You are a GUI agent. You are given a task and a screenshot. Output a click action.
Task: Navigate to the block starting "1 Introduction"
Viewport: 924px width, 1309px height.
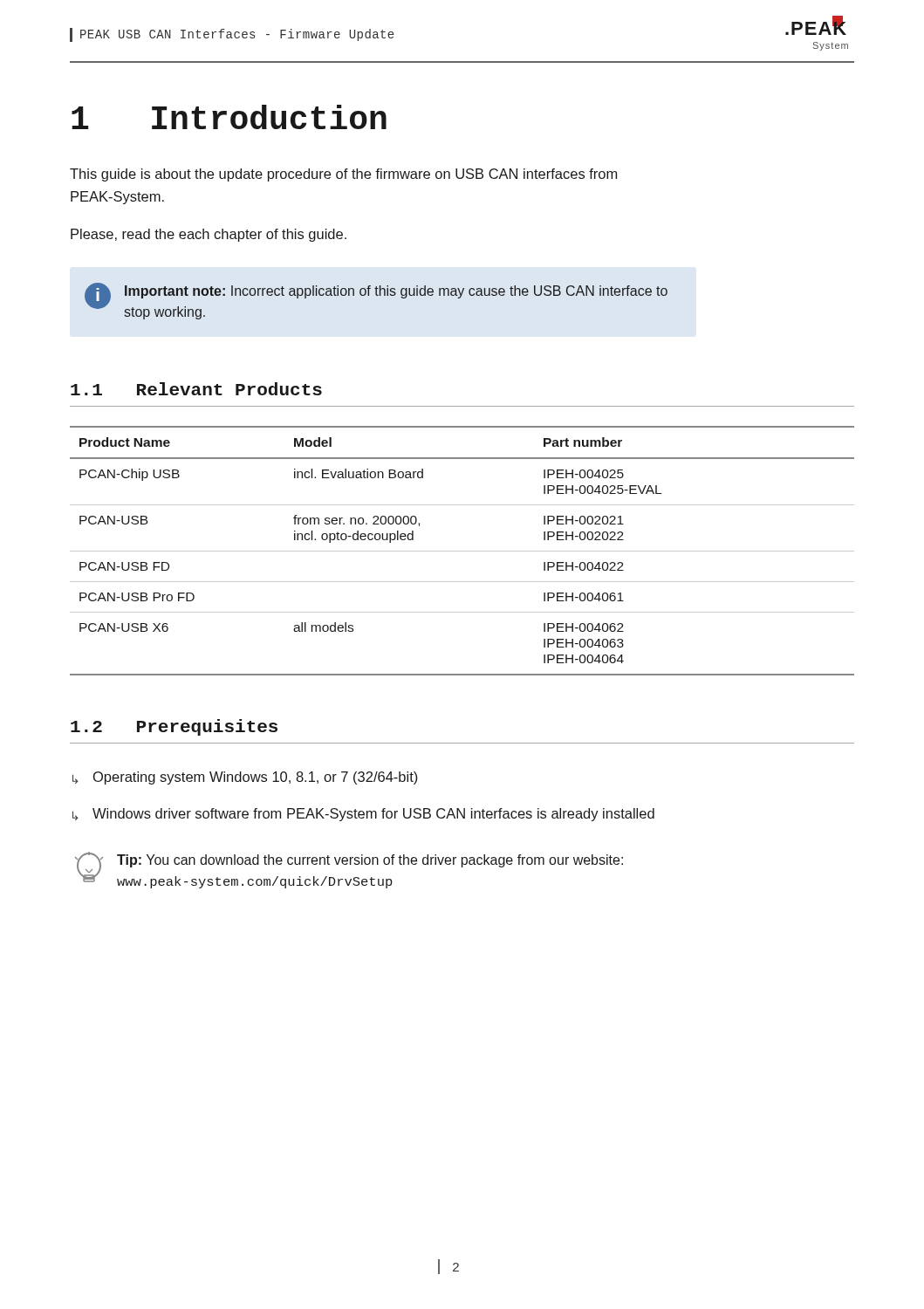pyautogui.click(x=229, y=120)
